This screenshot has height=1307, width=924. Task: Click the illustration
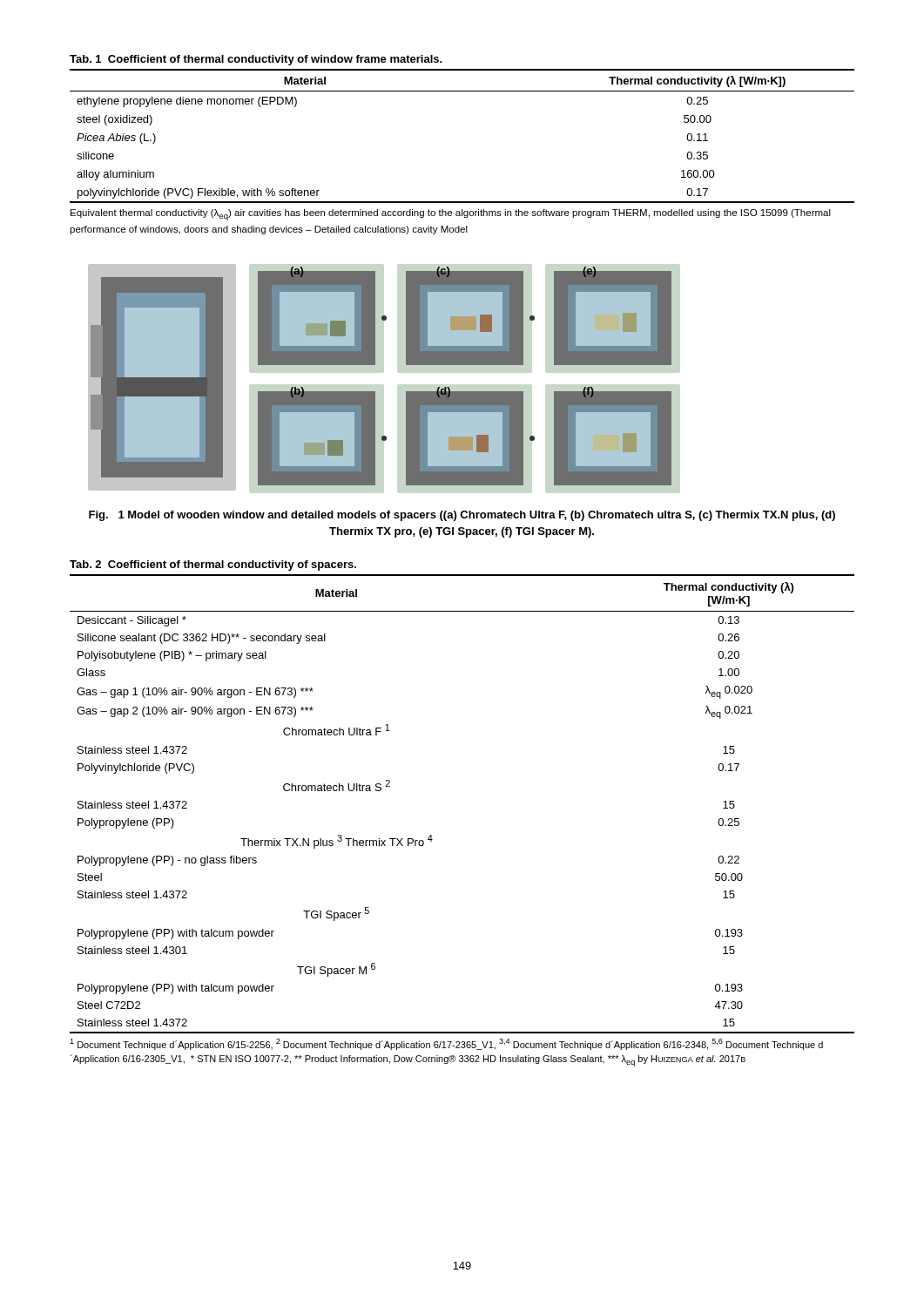(x=462, y=378)
